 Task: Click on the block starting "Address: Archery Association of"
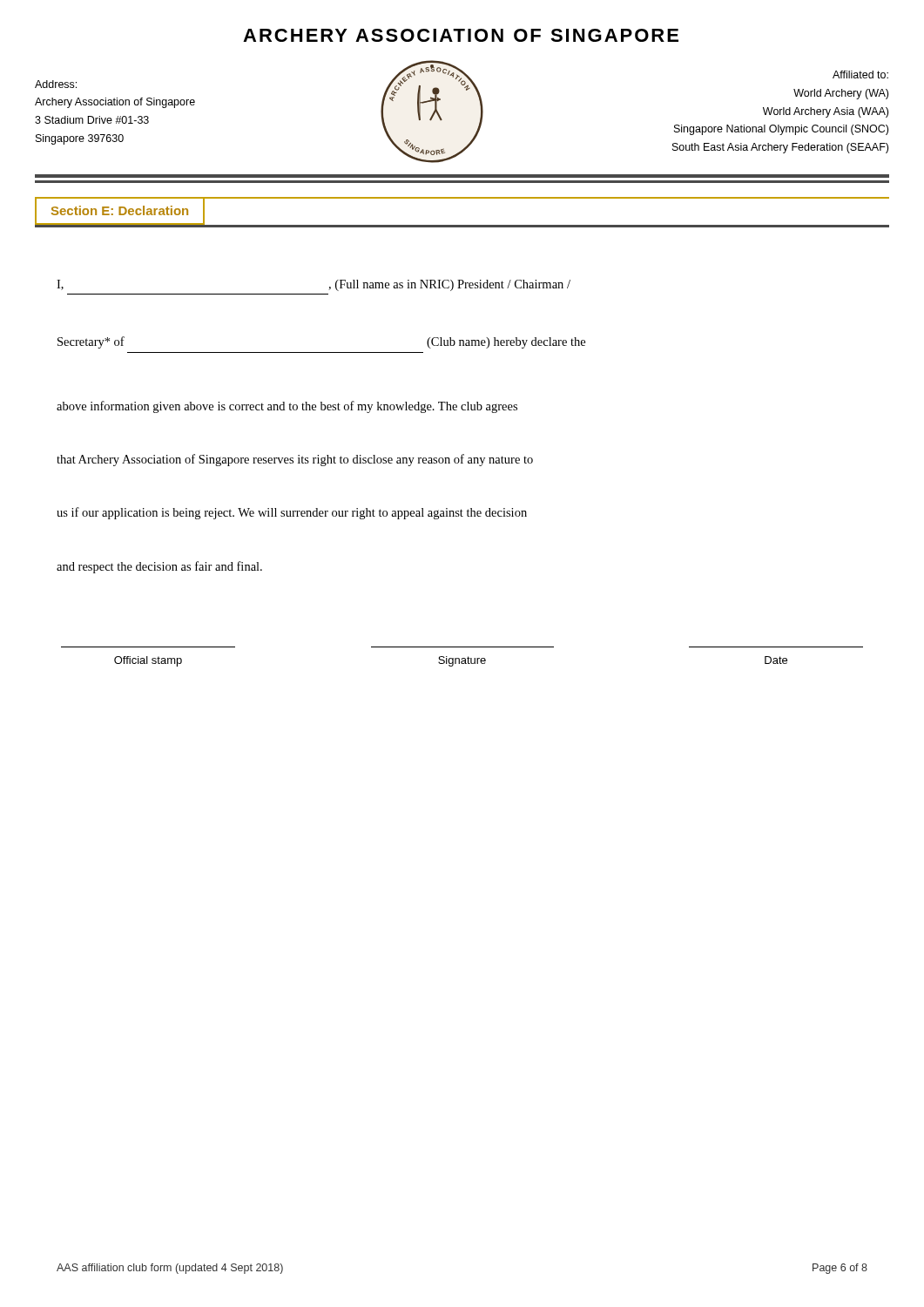115,111
